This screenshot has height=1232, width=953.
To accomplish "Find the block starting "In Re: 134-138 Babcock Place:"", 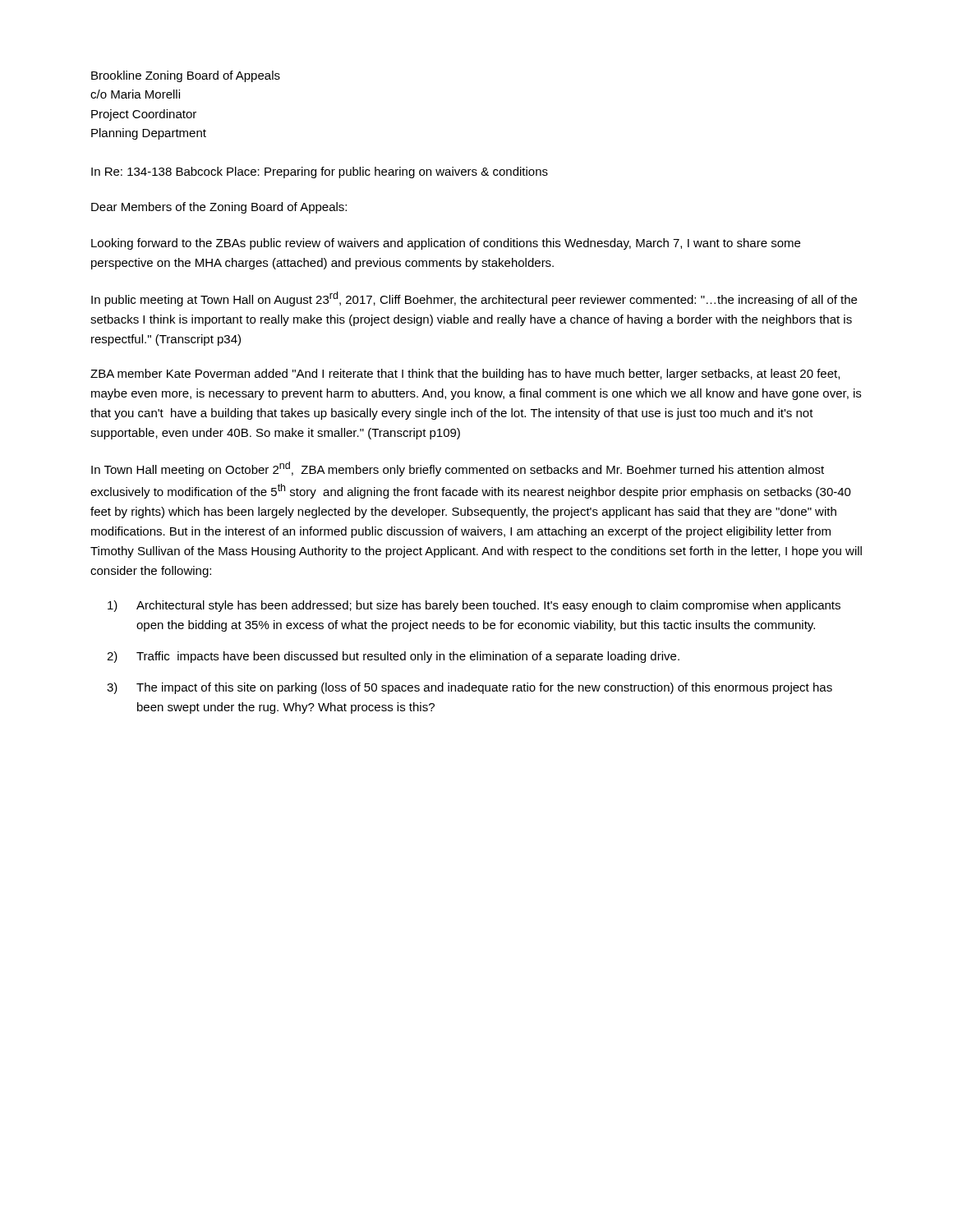I will coord(319,171).
